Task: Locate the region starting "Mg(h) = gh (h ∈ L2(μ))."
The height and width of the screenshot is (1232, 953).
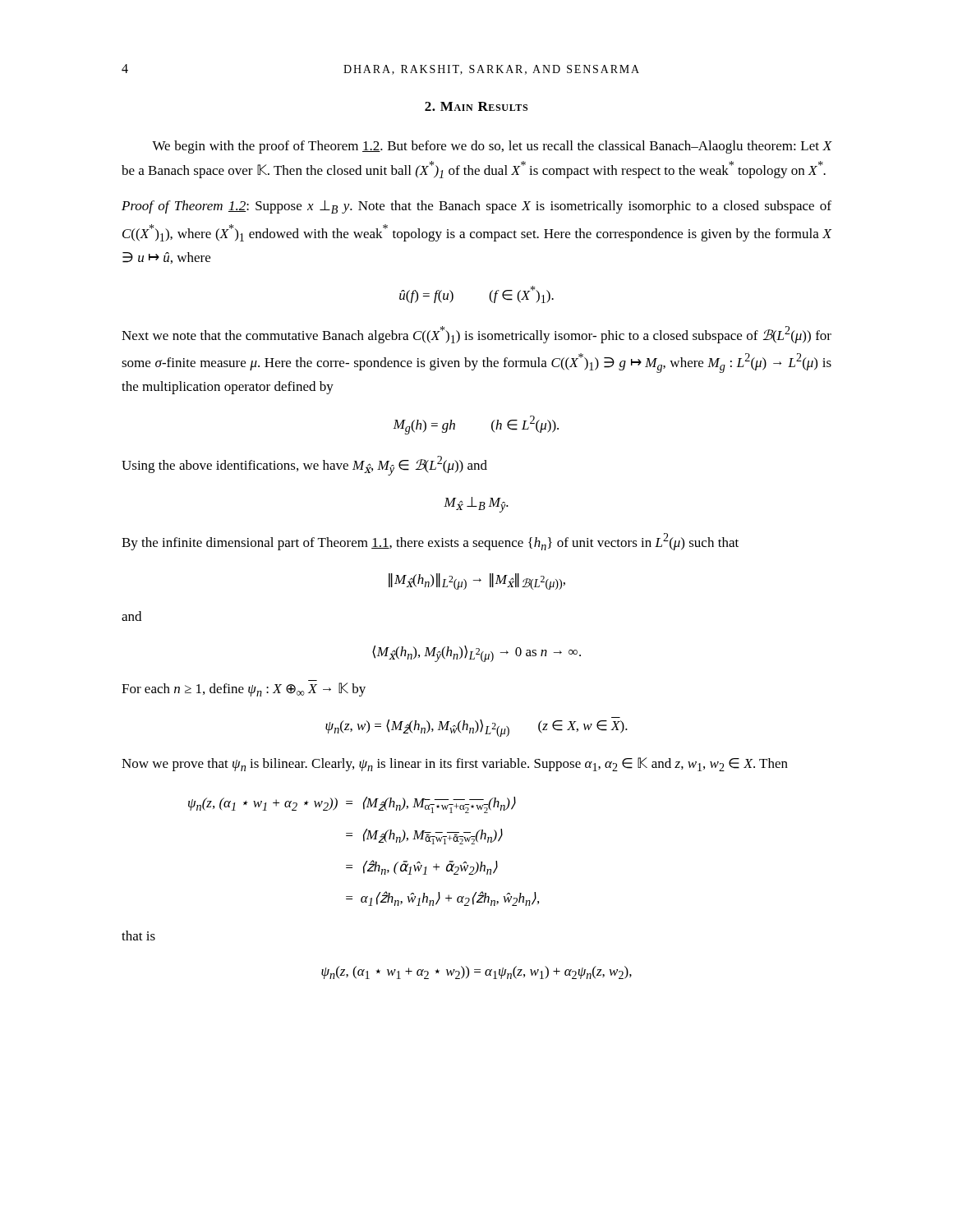Action: pyautogui.click(x=425, y=425)
